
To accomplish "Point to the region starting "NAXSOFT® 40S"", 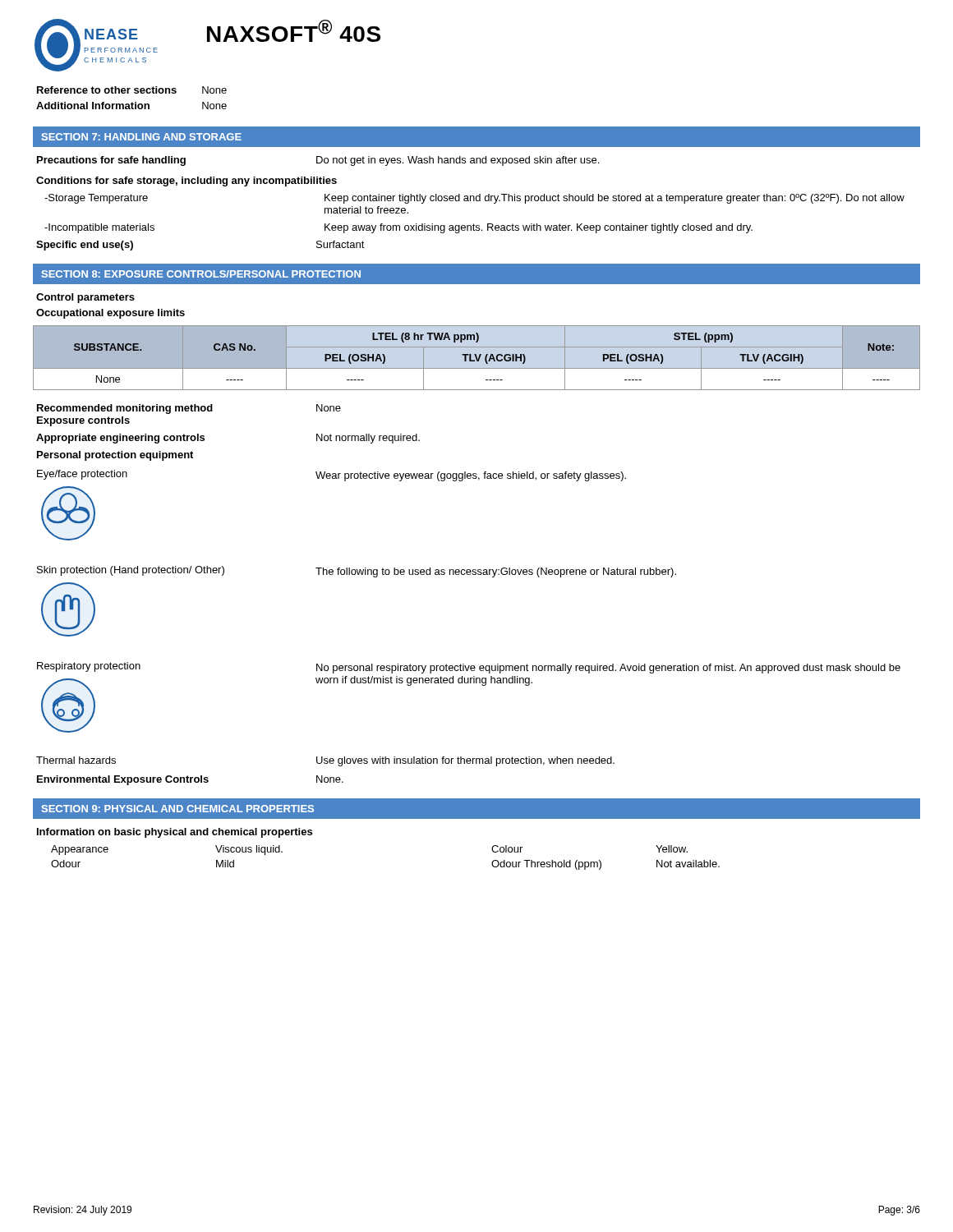I will (294, 32).
